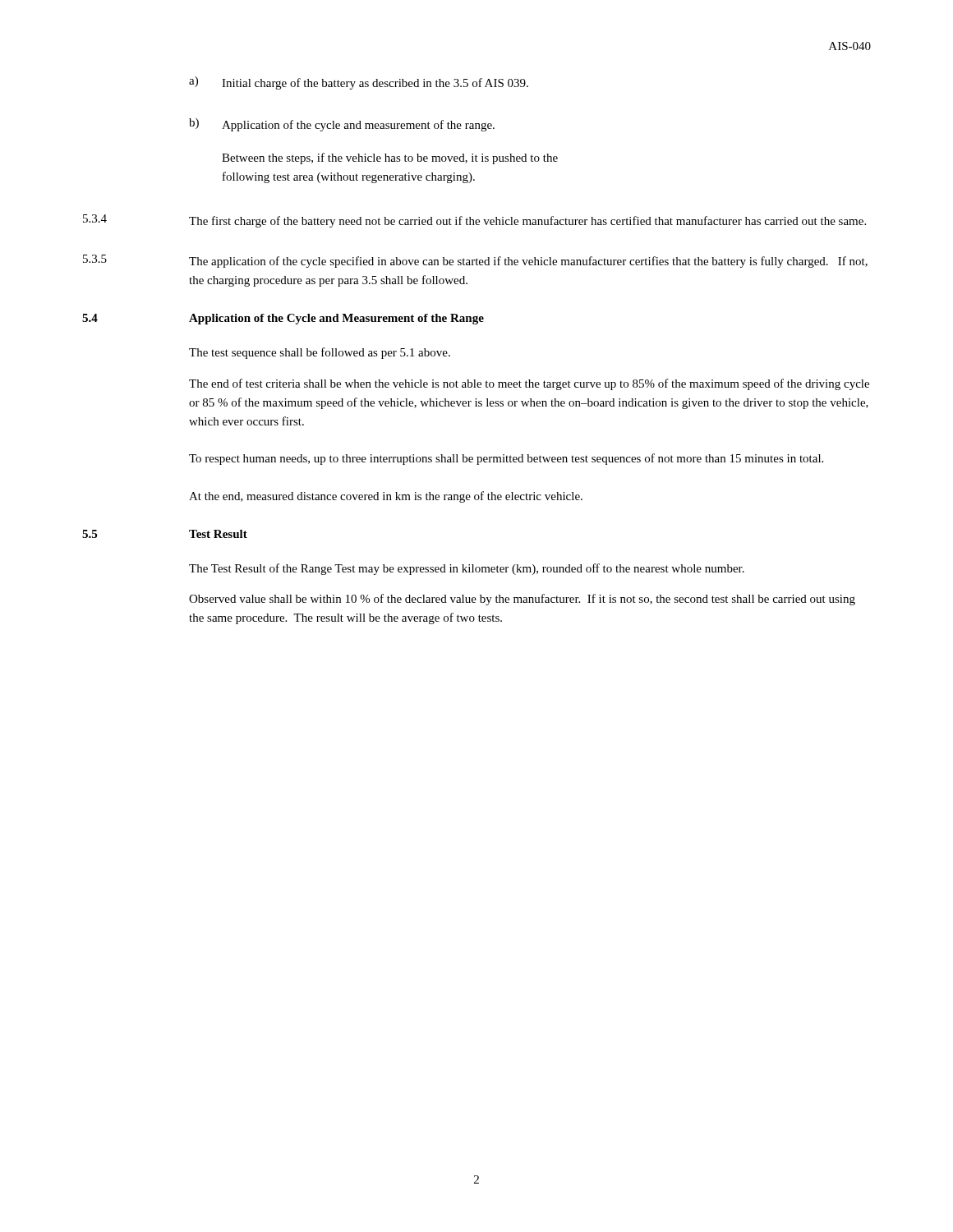Find the block on this page that starts "Observed value shall be within 10"

point(522,608)
